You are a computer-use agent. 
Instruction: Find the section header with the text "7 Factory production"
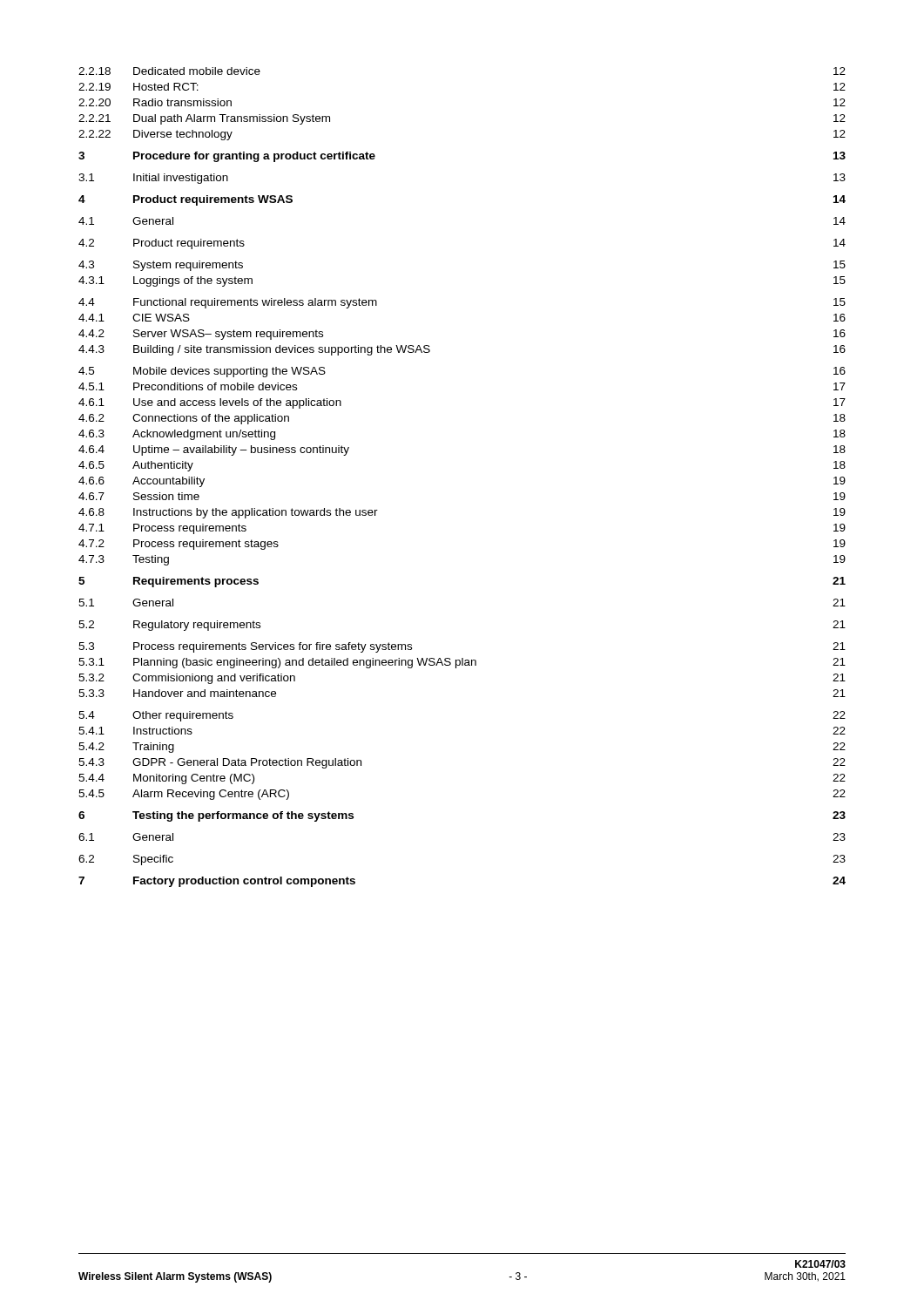pos(81,881)
